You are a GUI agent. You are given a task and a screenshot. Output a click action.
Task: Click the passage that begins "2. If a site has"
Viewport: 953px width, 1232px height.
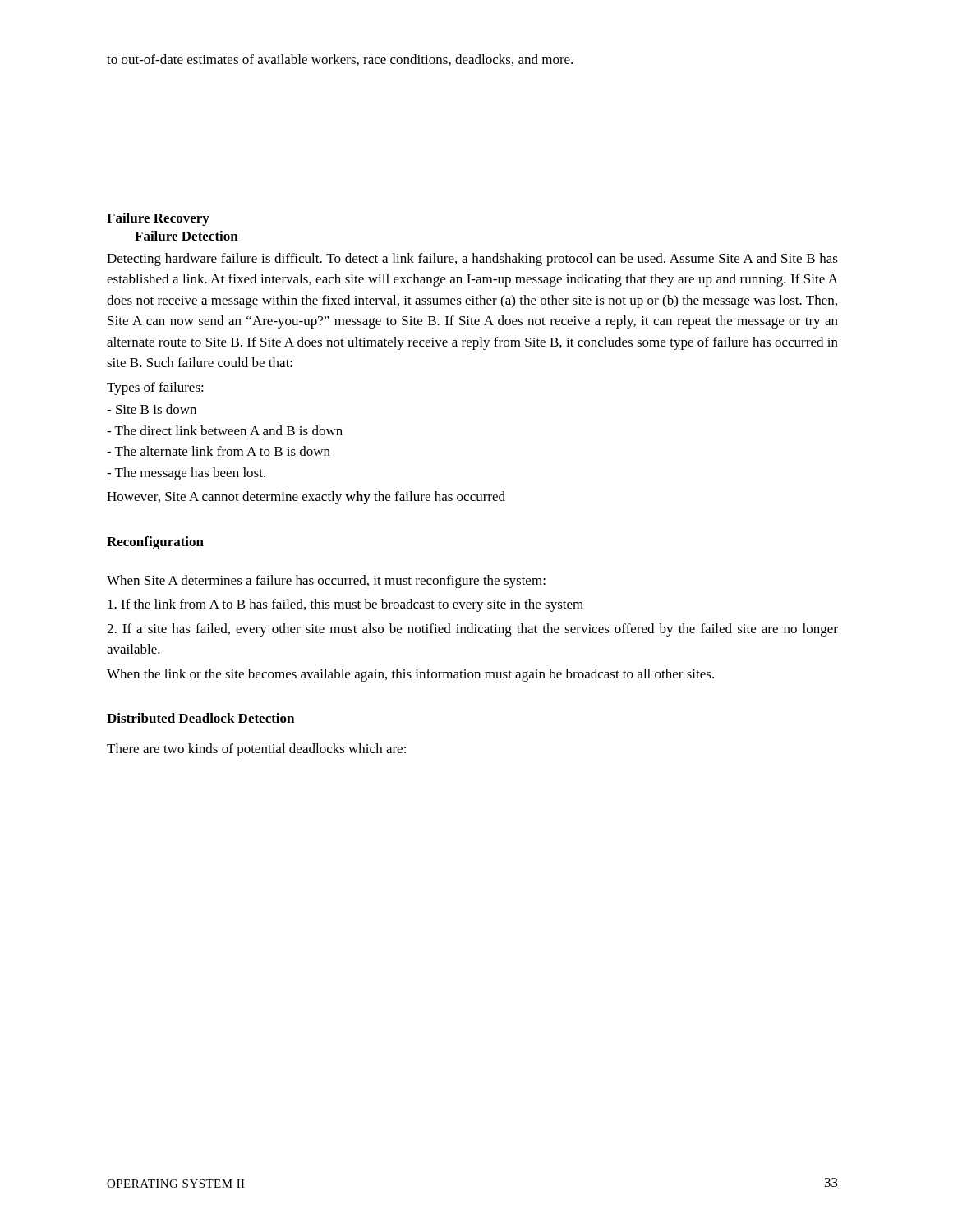pos(472,639)
